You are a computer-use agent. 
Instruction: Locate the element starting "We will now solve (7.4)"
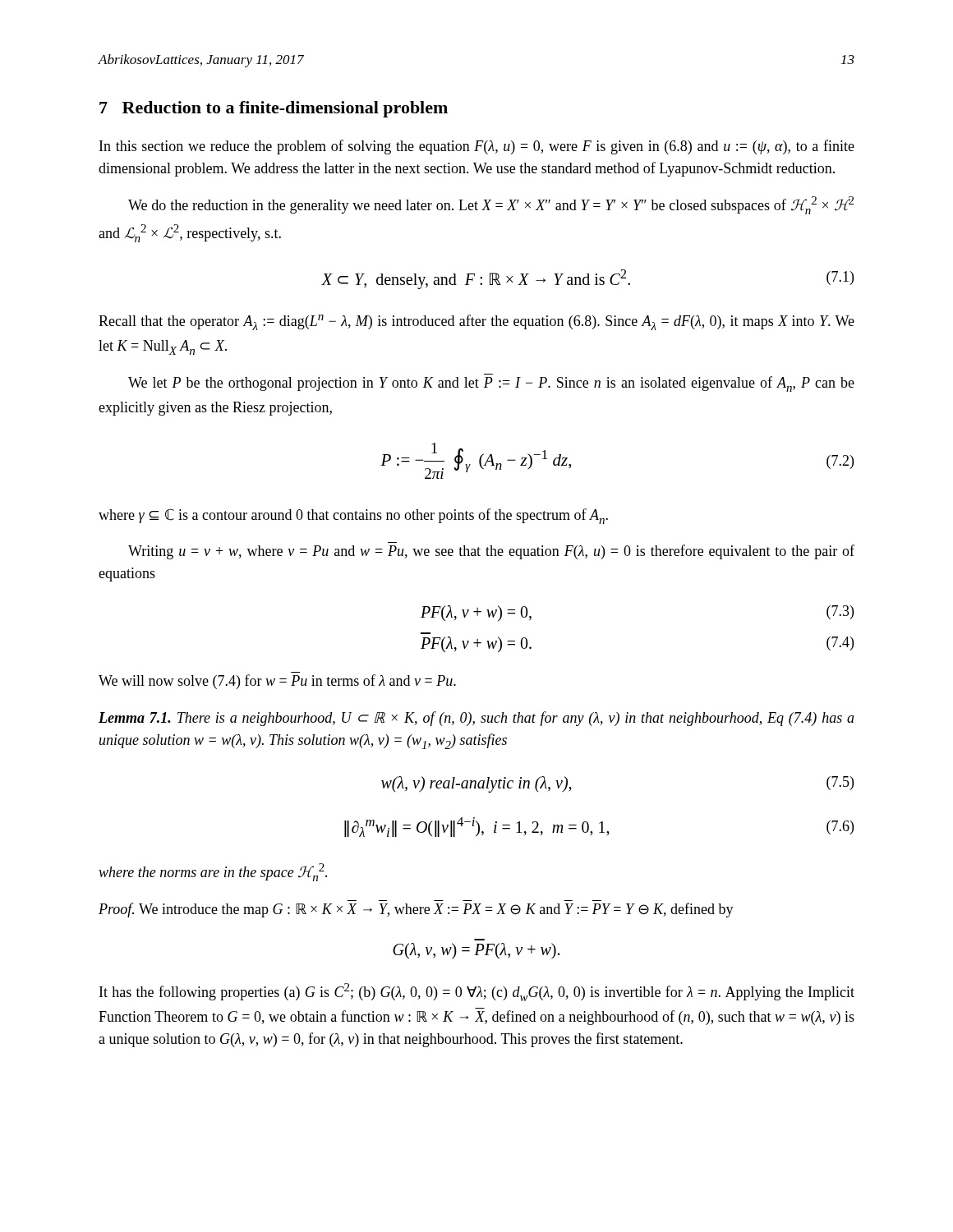277,682
